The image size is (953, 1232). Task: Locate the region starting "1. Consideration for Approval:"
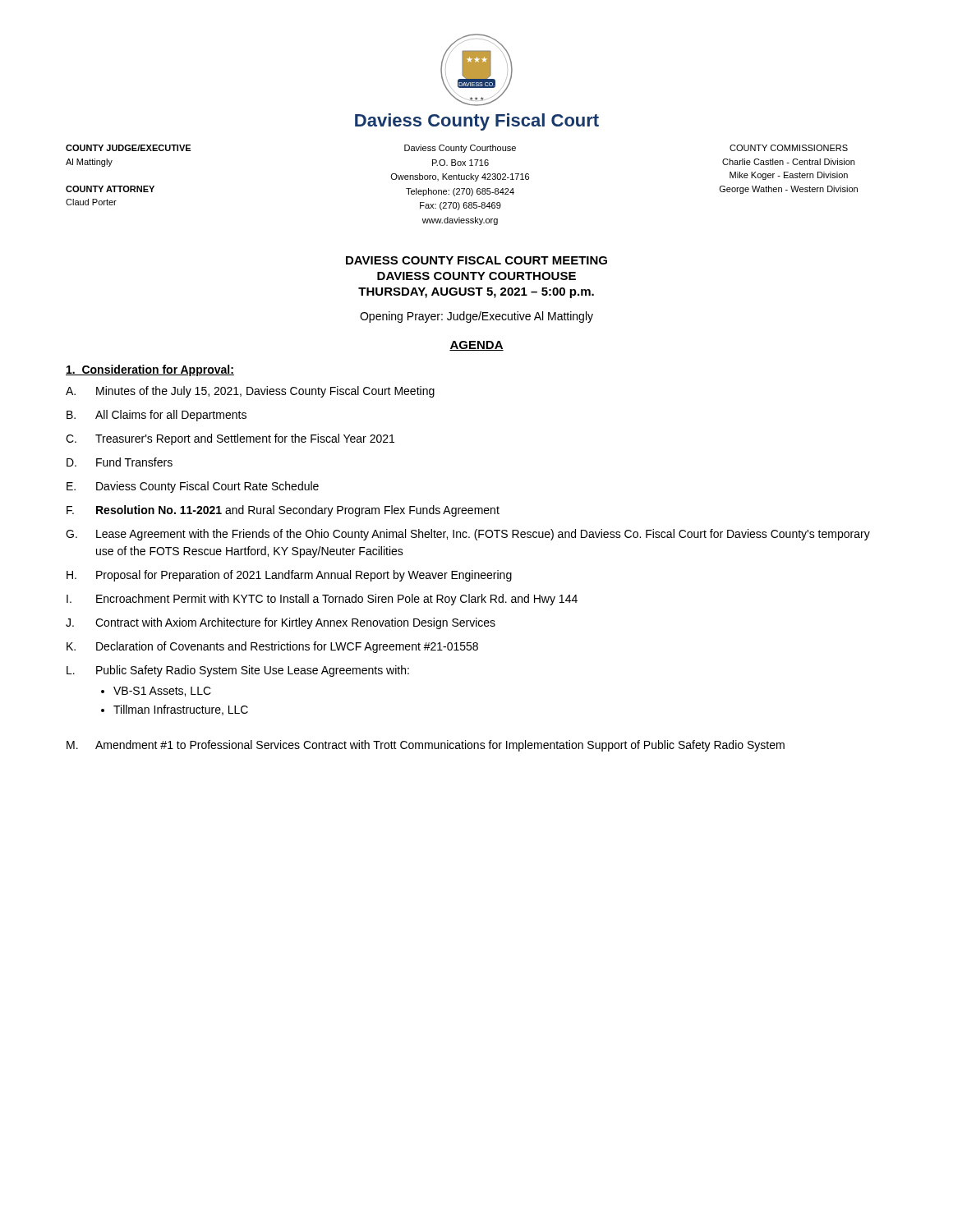pos(150,369)
